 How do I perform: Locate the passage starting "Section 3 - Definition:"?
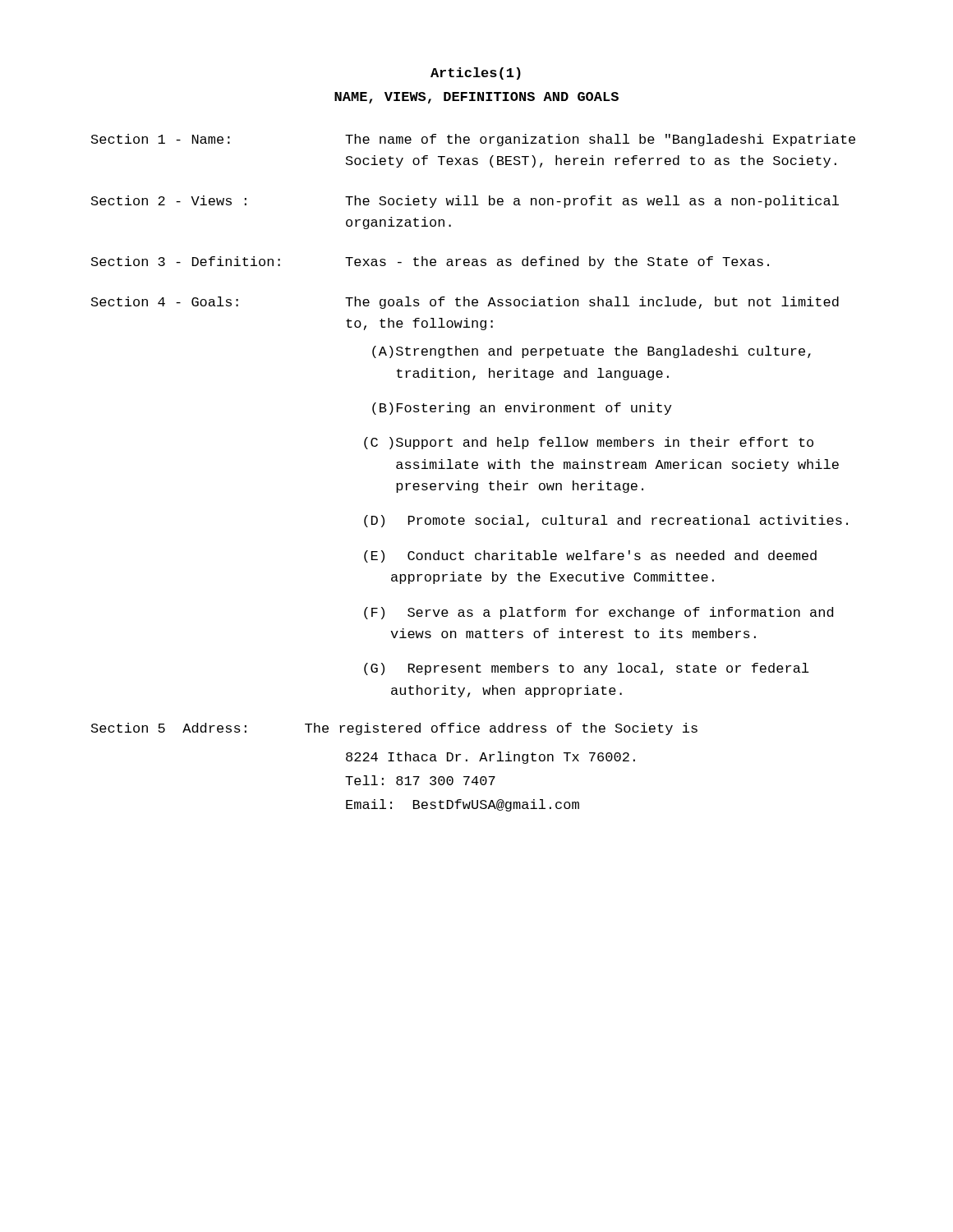(476, 263)
